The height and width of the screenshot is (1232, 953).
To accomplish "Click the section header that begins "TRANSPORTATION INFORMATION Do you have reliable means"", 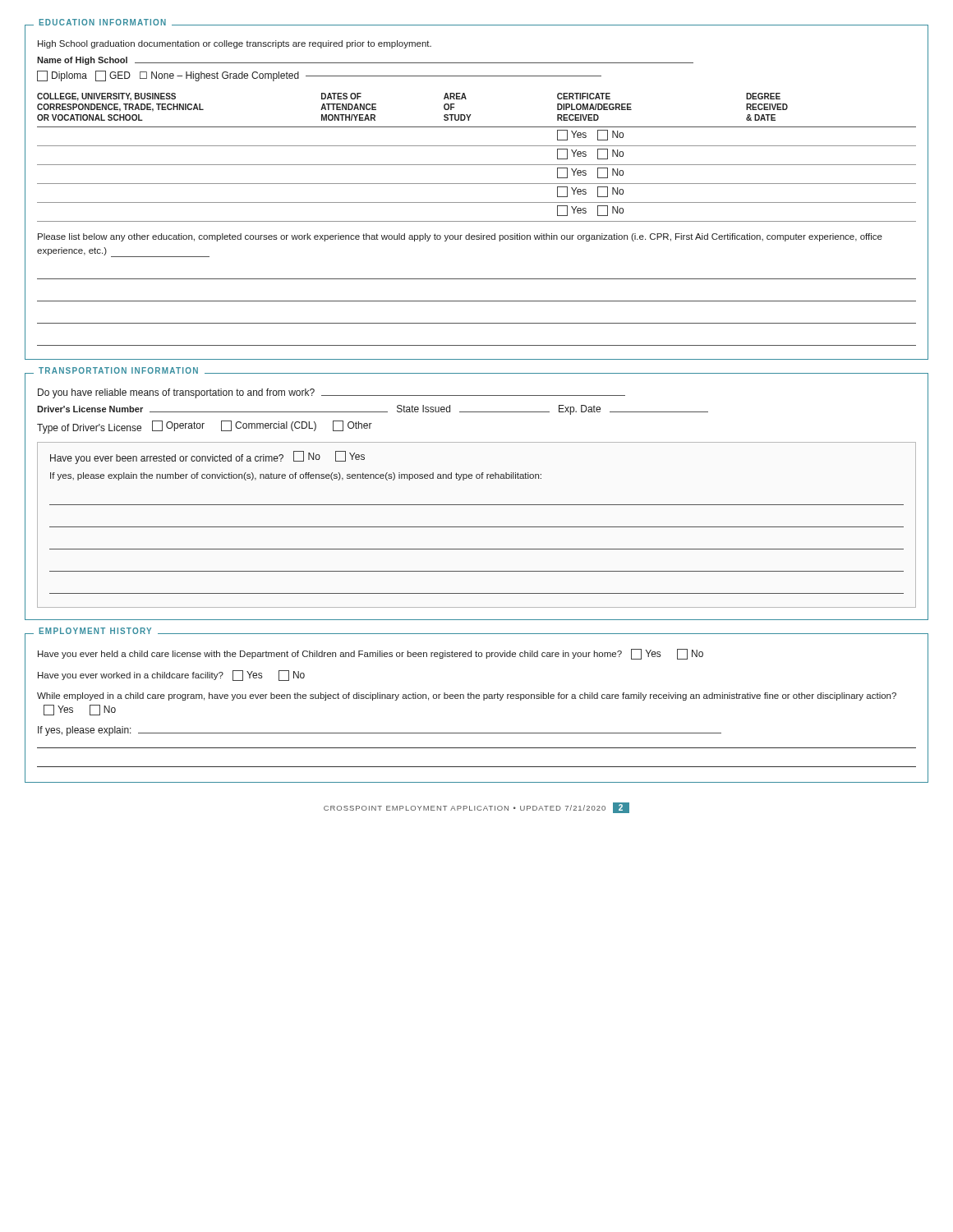I will click(x=331, y=393).
